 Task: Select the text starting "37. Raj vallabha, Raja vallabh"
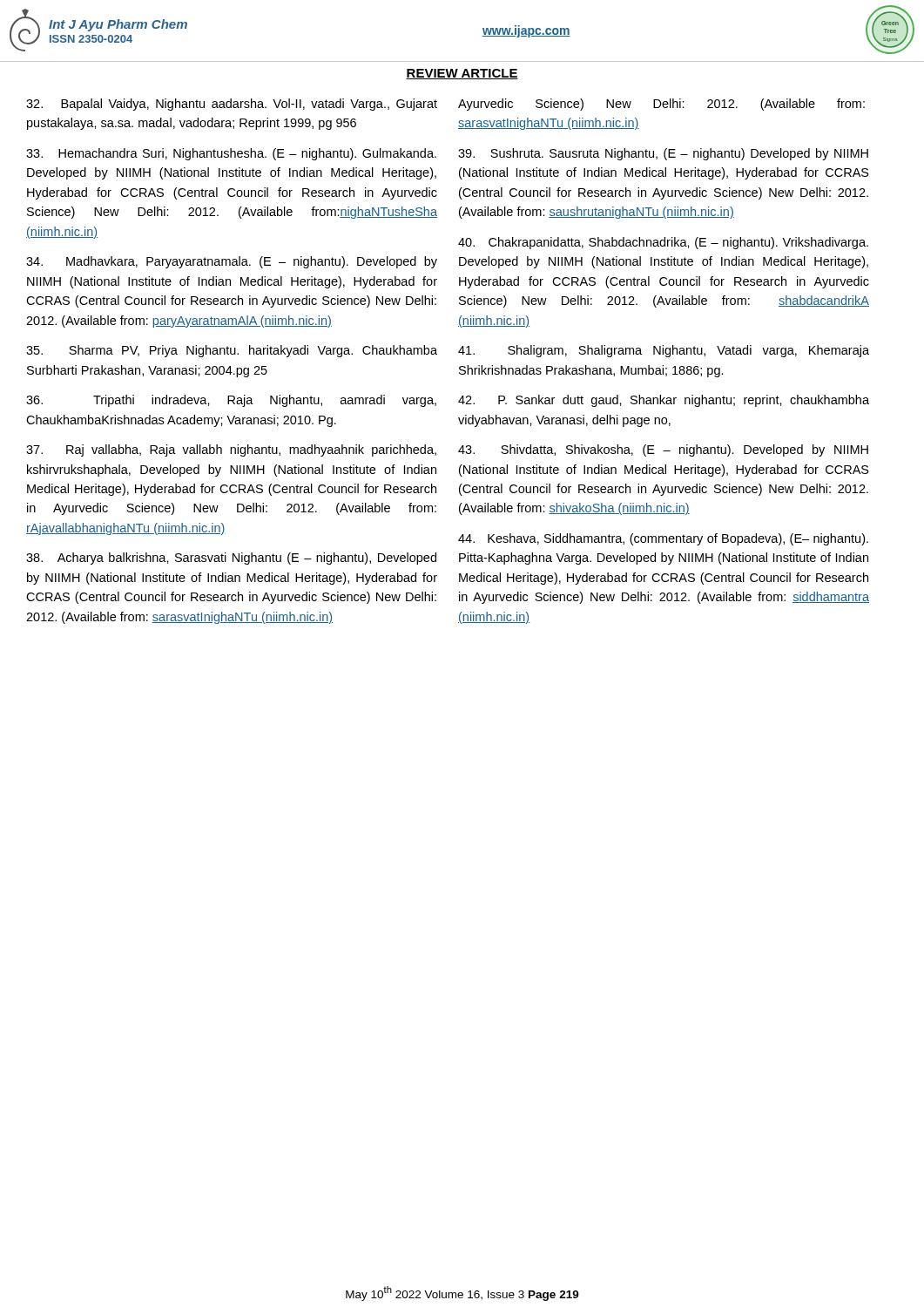232,489
